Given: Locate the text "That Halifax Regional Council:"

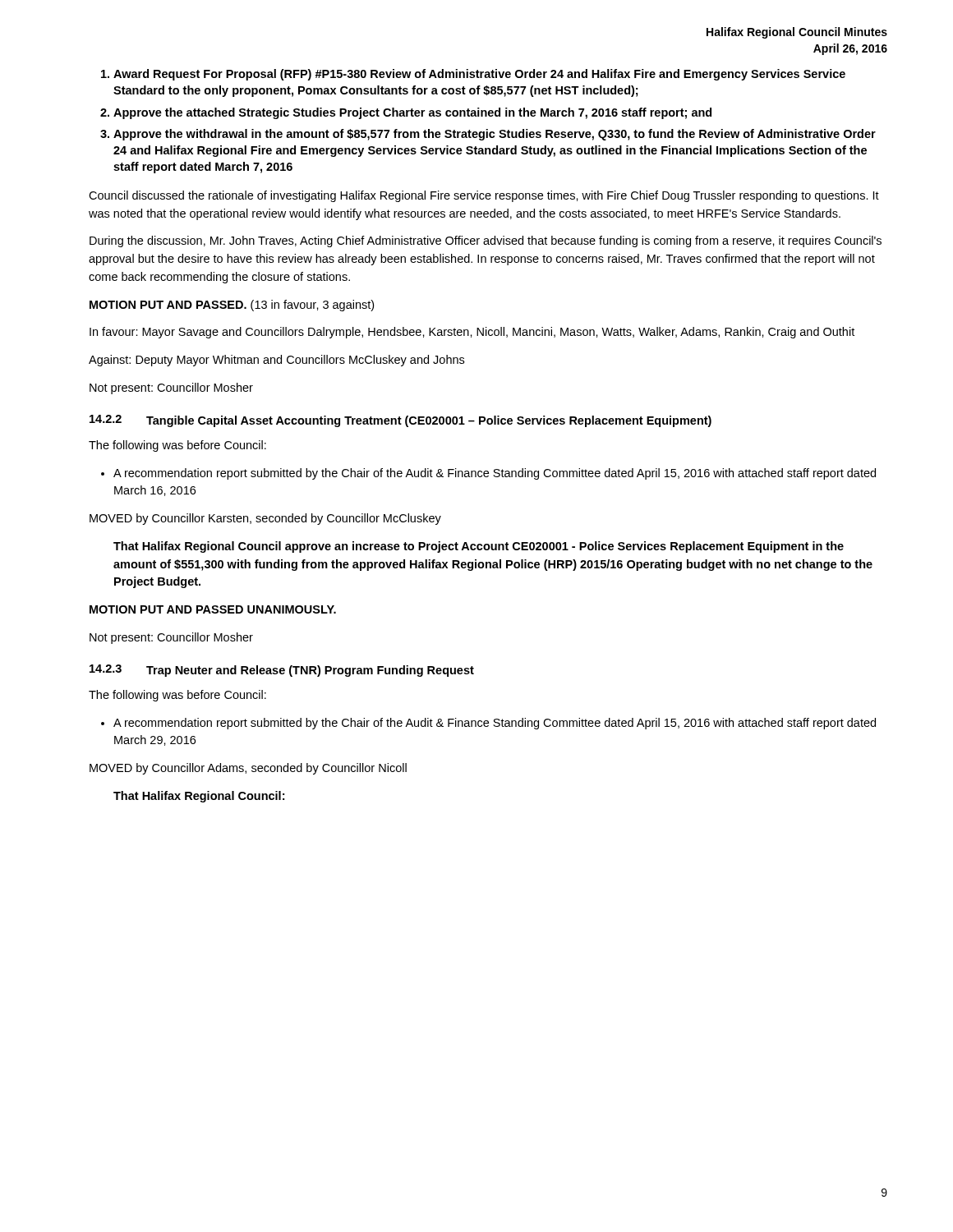Looking at the screenshot, I should (199, 797).
